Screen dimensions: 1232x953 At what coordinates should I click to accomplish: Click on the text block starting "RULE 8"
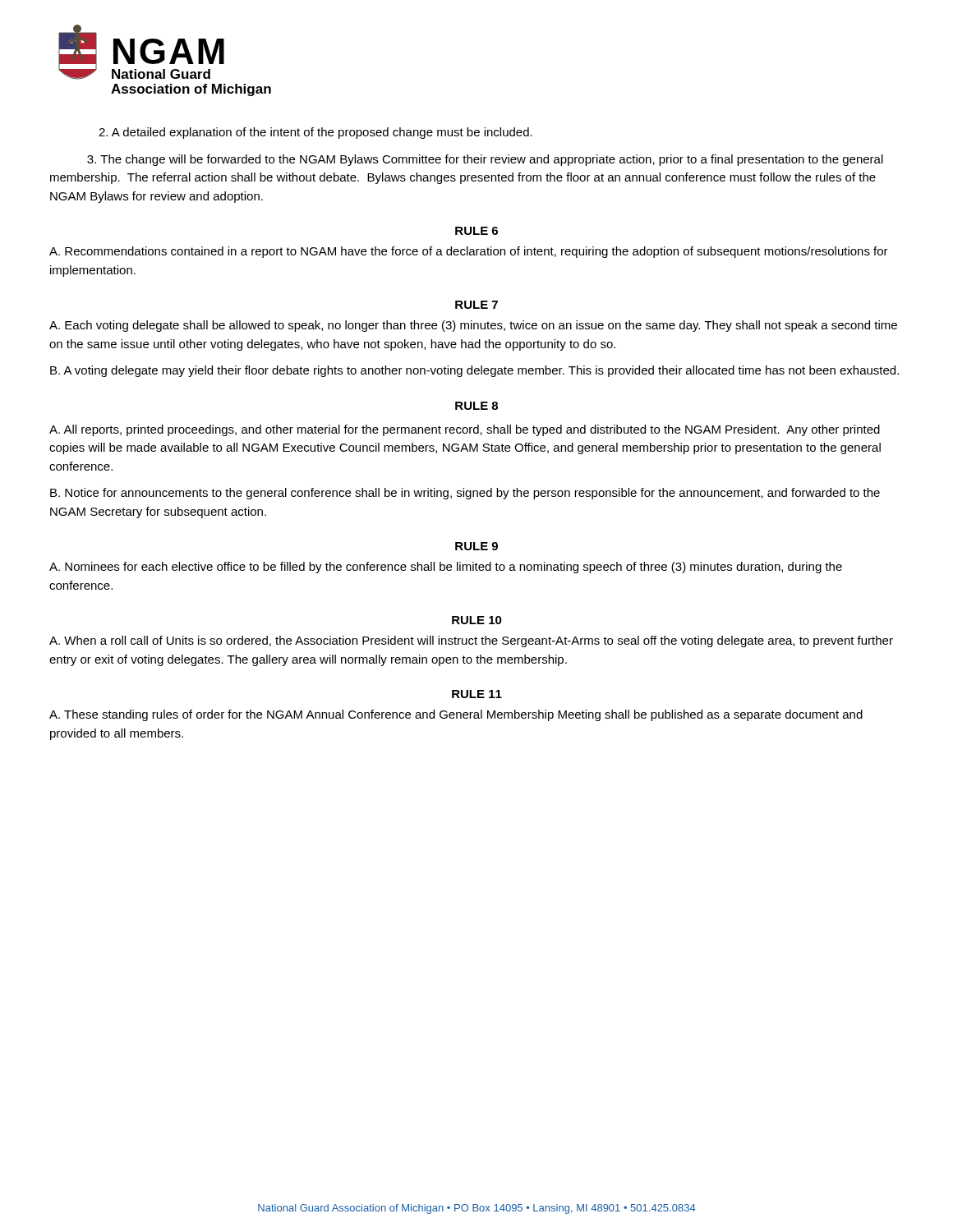pyautogui.click(x=476, y=405)
